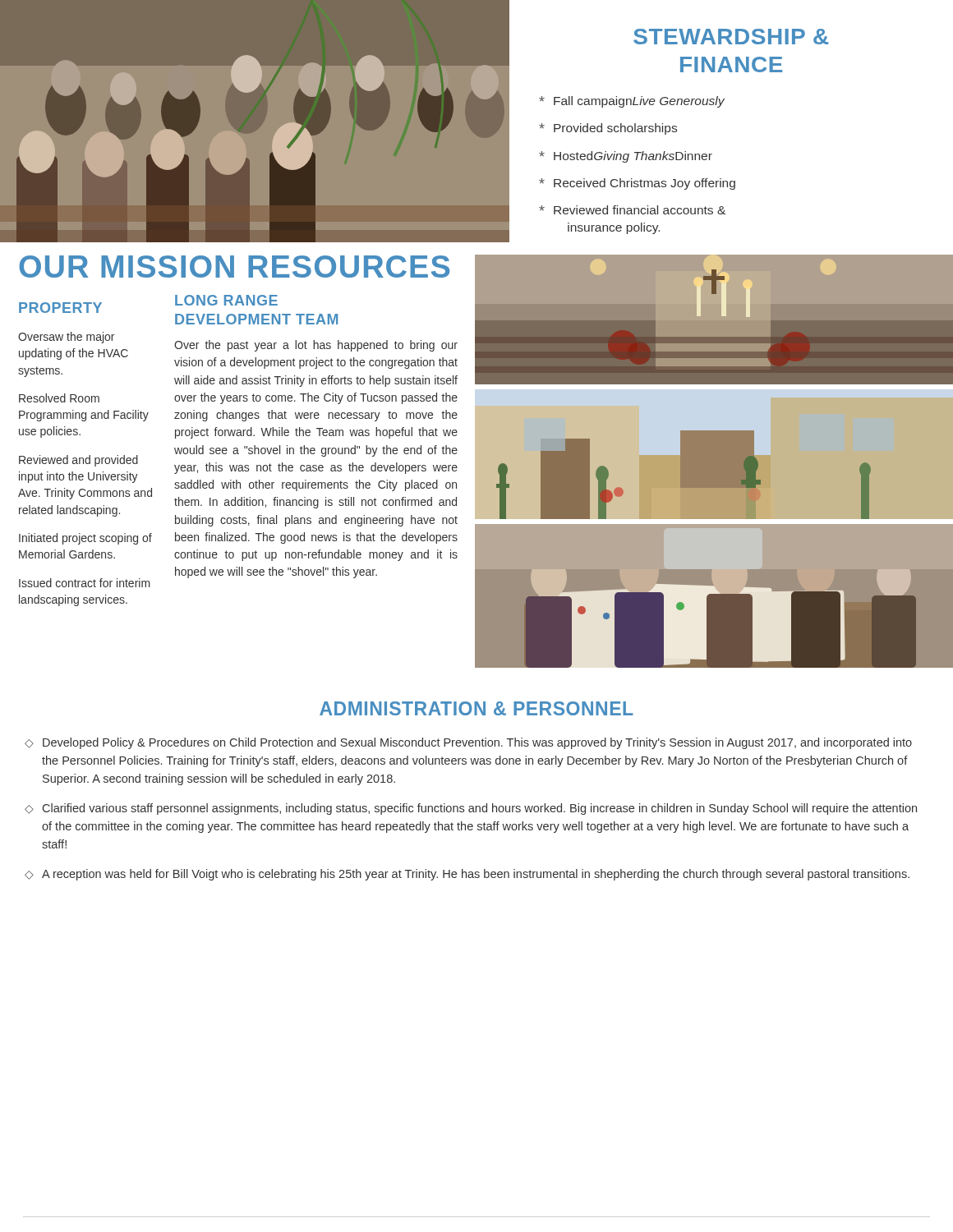Select the text block that says "Initiated project scoping"

85,546
